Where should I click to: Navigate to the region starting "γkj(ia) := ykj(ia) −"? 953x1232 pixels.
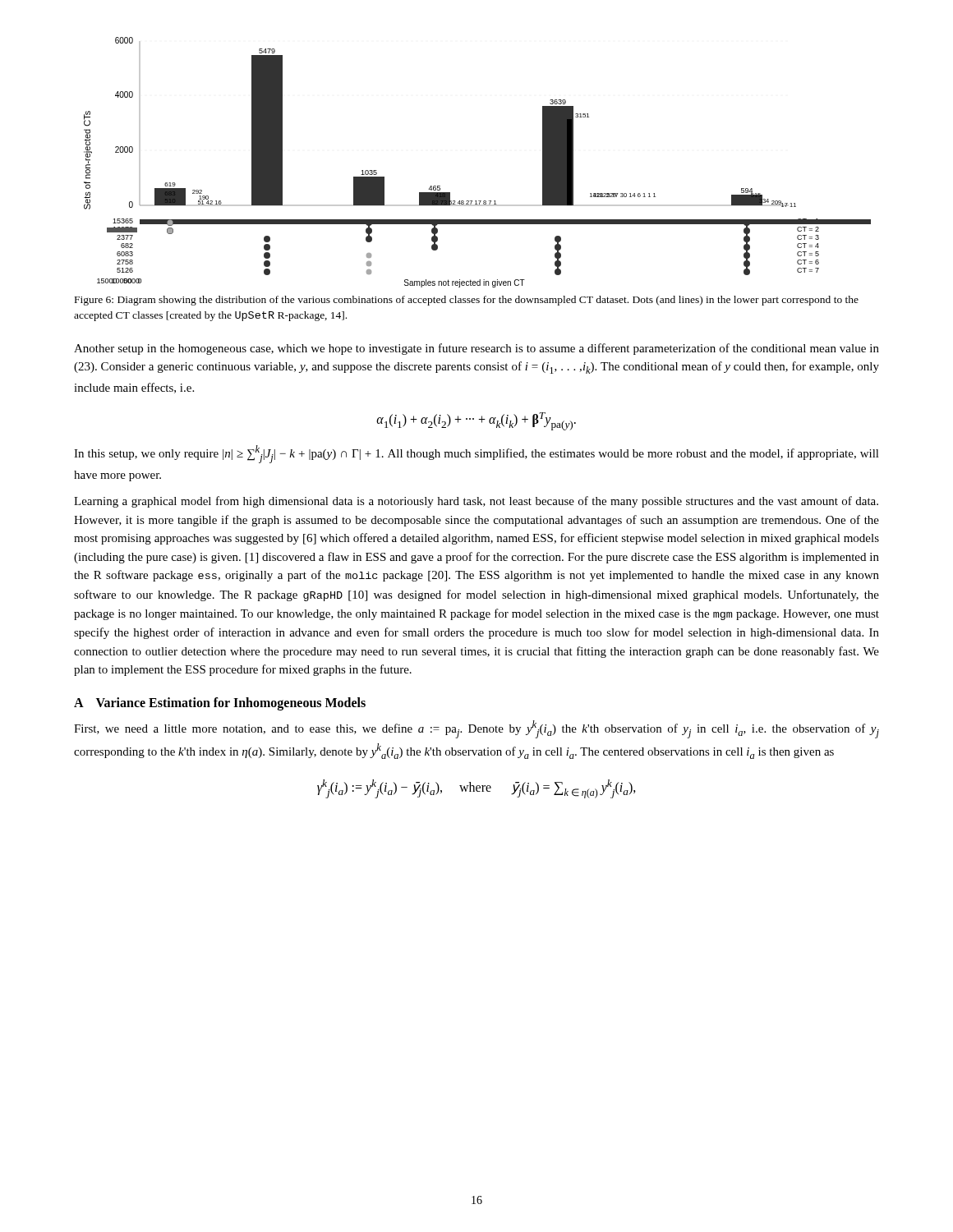point(476,787)
